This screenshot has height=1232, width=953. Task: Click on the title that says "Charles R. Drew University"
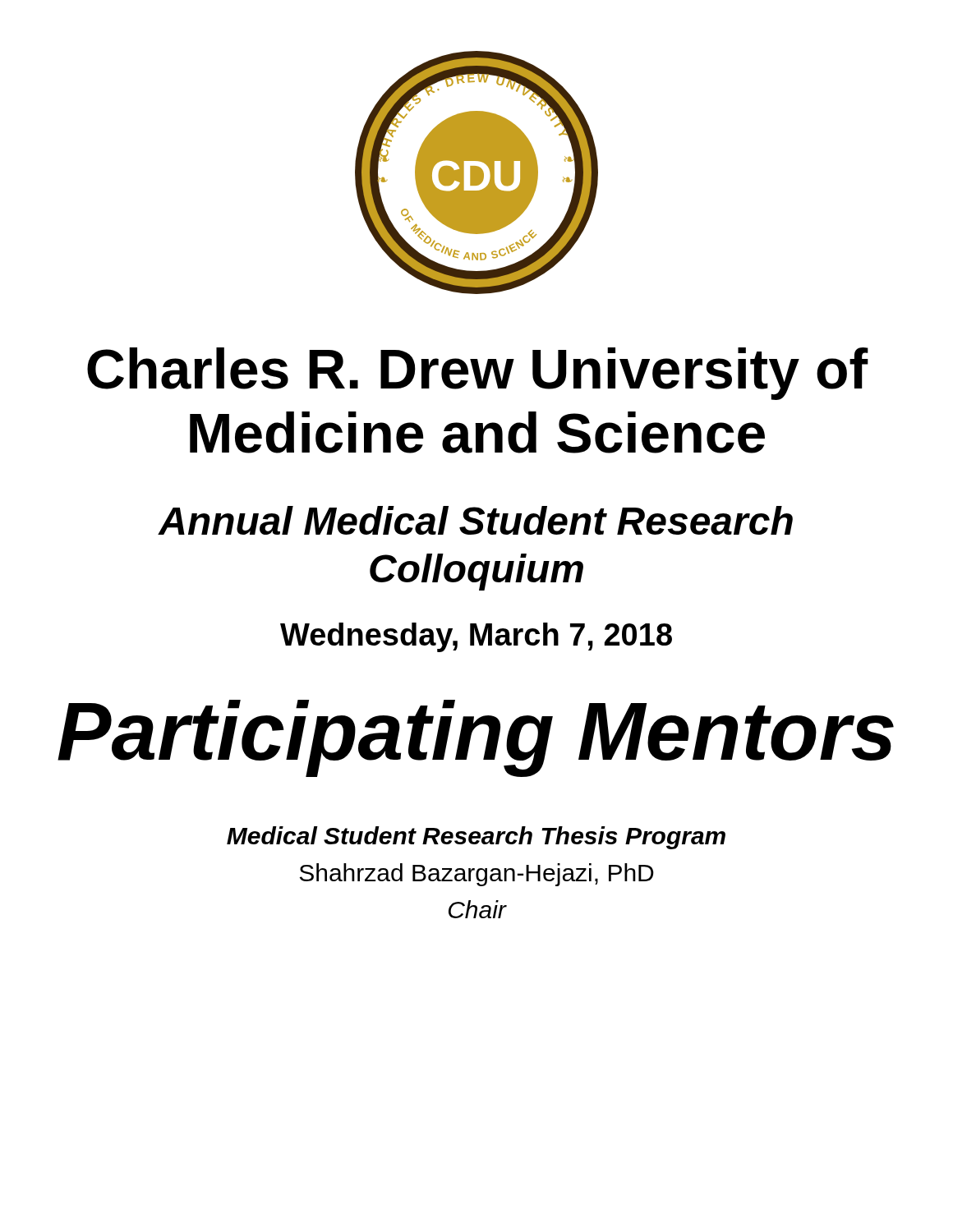point(476,401)
